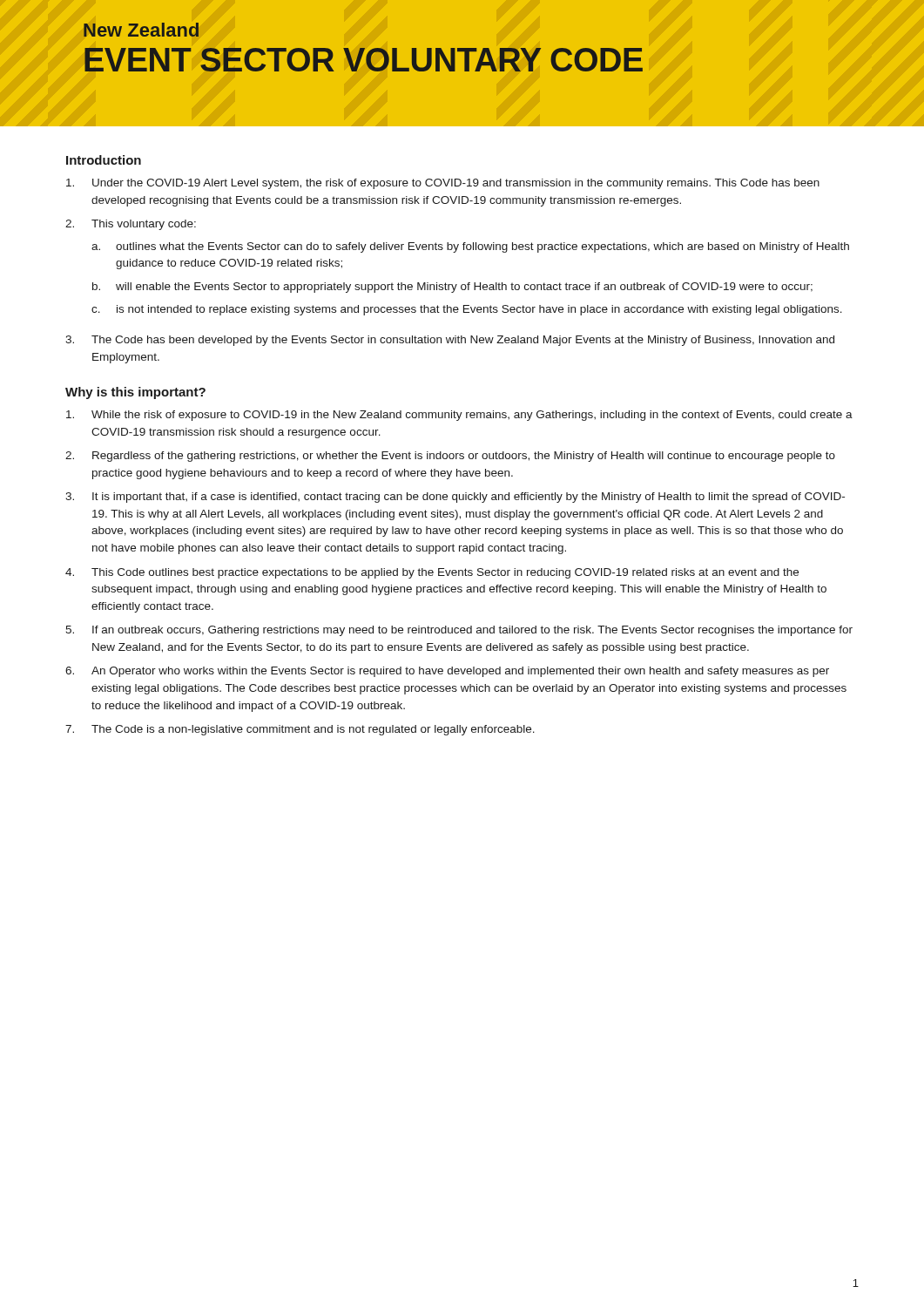Point to the block beginning "3. The Code has been developed by"
The height and width of the screenshot is (1307, 924).
pyautogui.click(x=462, y=348)
